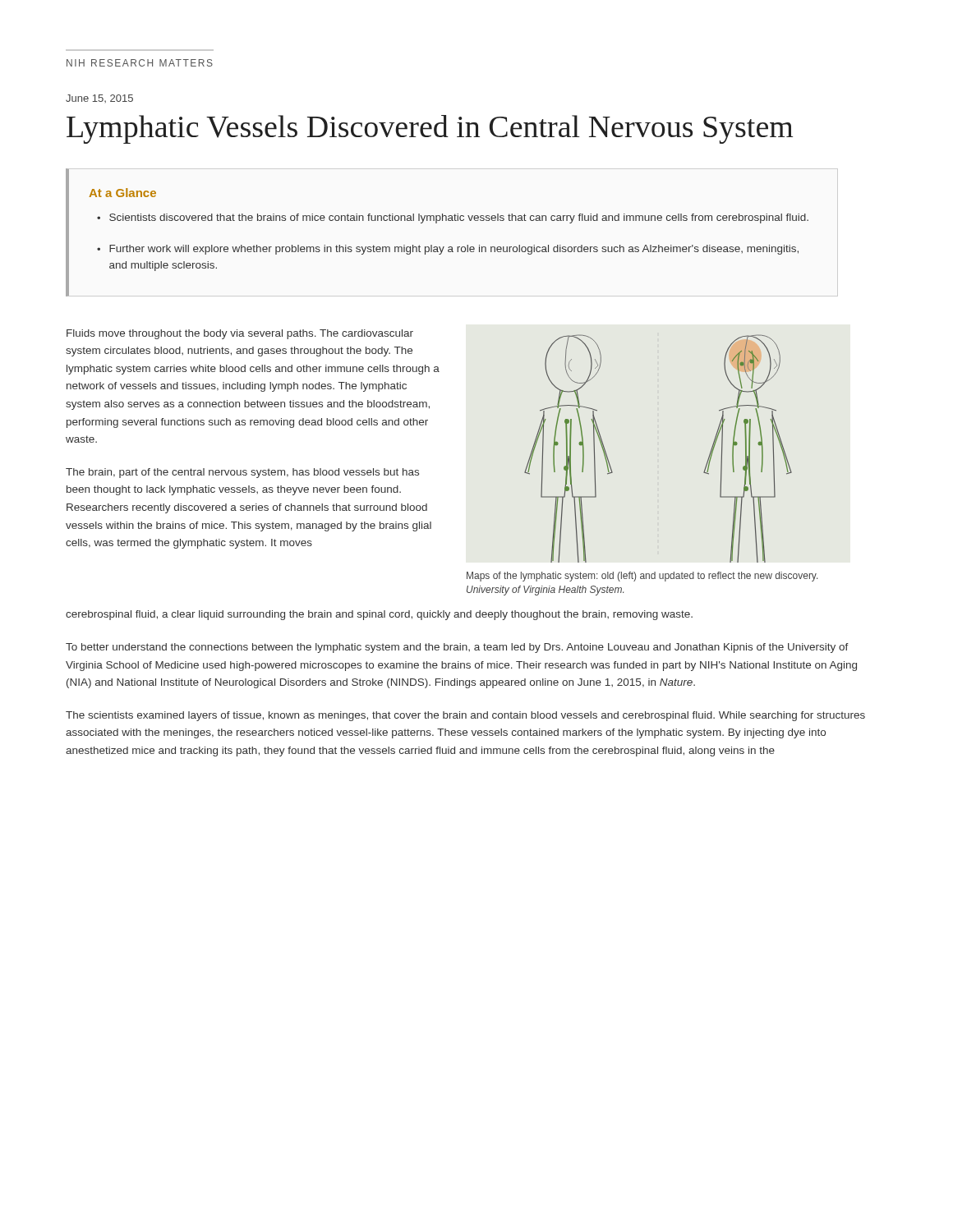
Task: Locate the text block containing "The scientists examined layers of tissue, known"
Action: click(x=466, y=733)
